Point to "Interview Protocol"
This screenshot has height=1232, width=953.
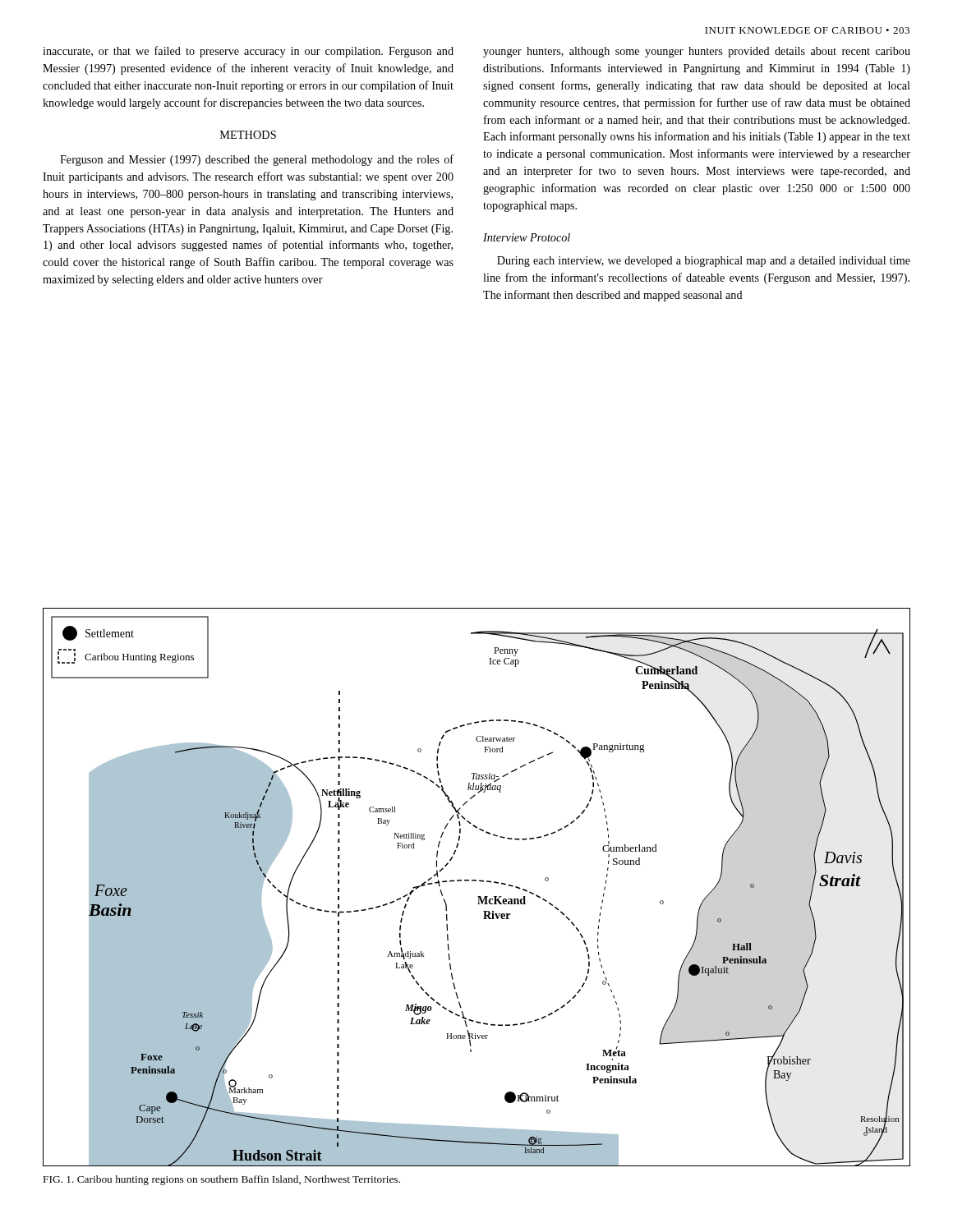click(527, 237)
